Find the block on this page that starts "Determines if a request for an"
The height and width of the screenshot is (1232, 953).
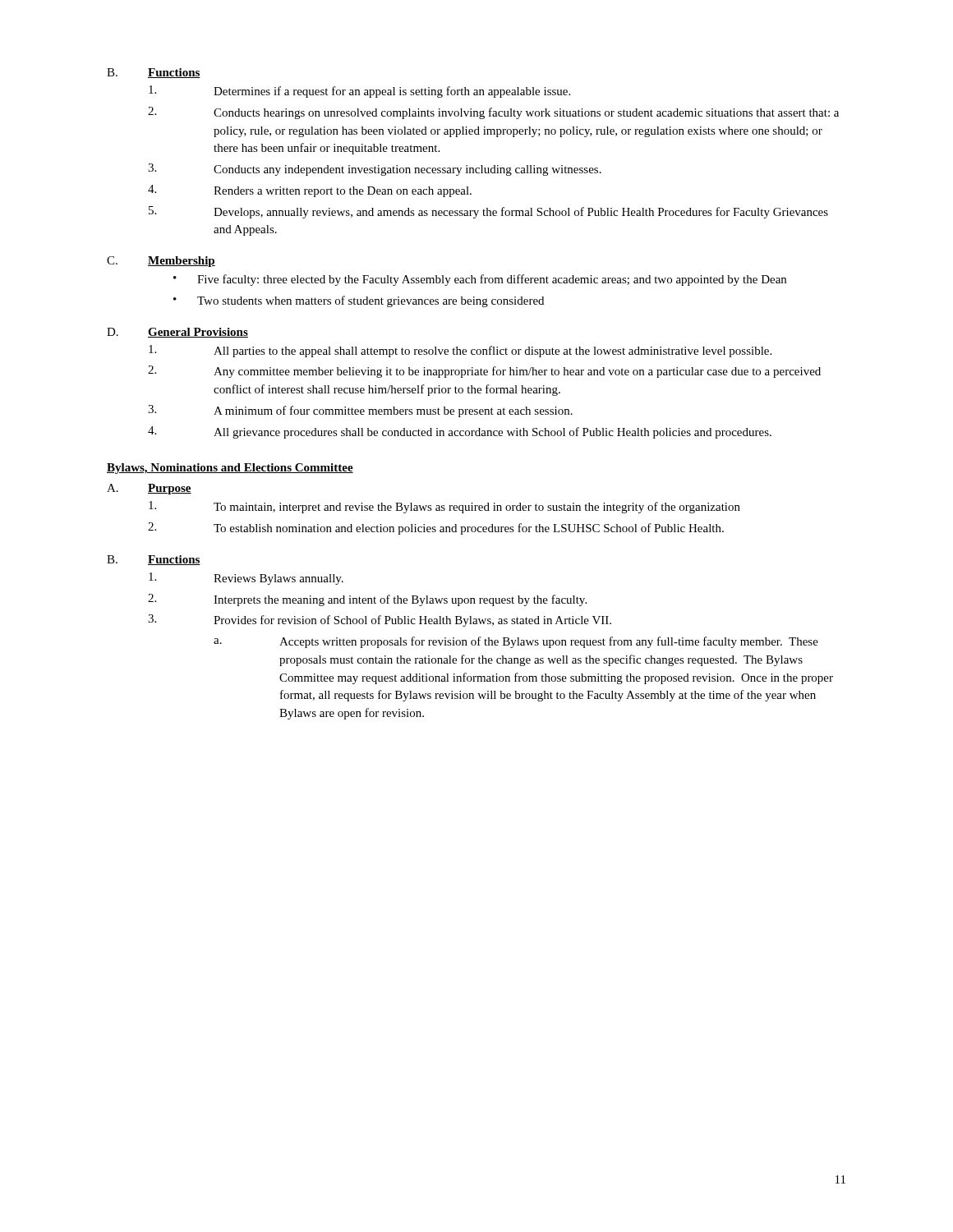point(476,92)
